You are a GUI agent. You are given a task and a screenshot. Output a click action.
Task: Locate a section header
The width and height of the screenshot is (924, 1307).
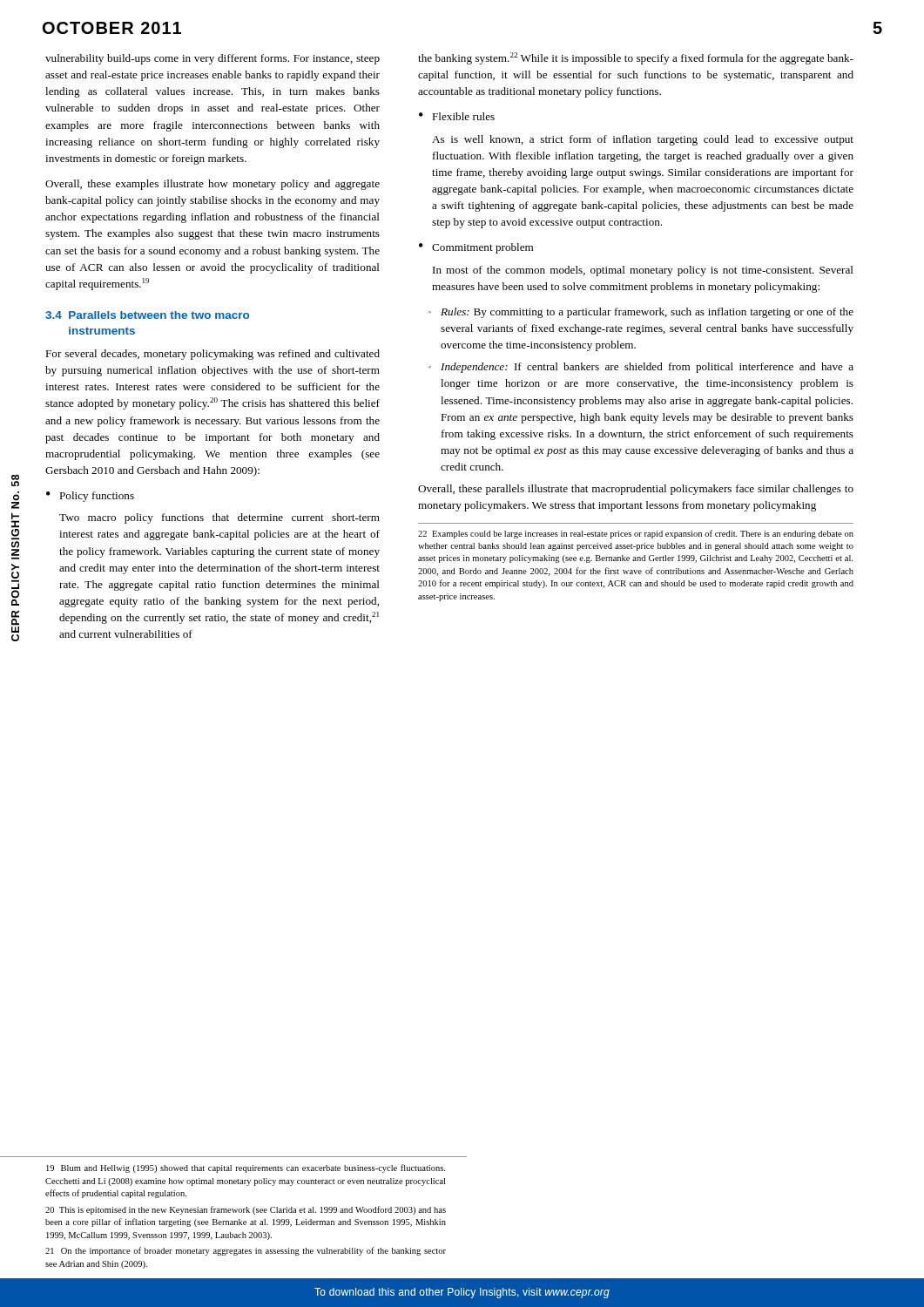click(x=148, y=323)
